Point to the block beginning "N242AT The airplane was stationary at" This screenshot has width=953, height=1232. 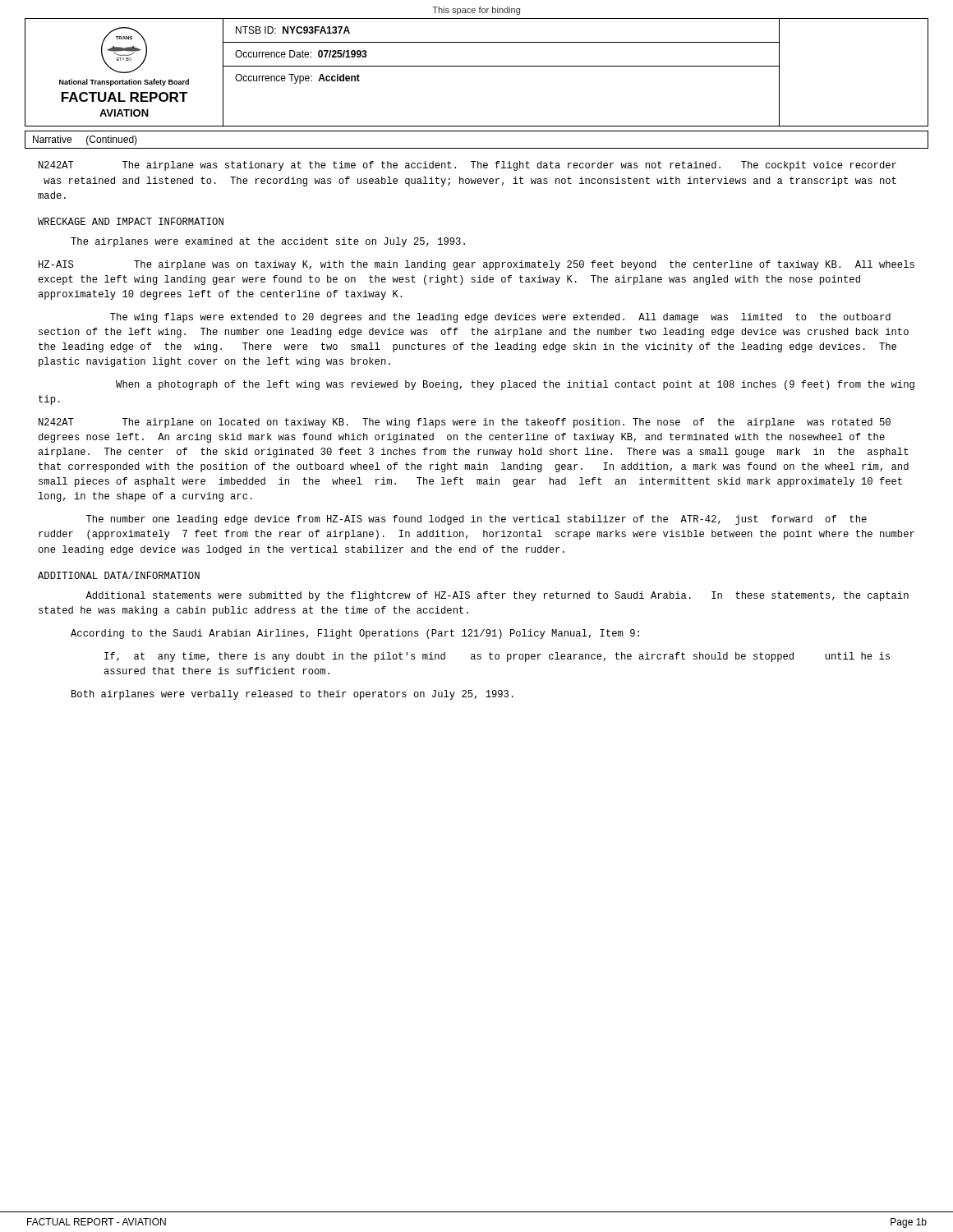click(467, 181)
